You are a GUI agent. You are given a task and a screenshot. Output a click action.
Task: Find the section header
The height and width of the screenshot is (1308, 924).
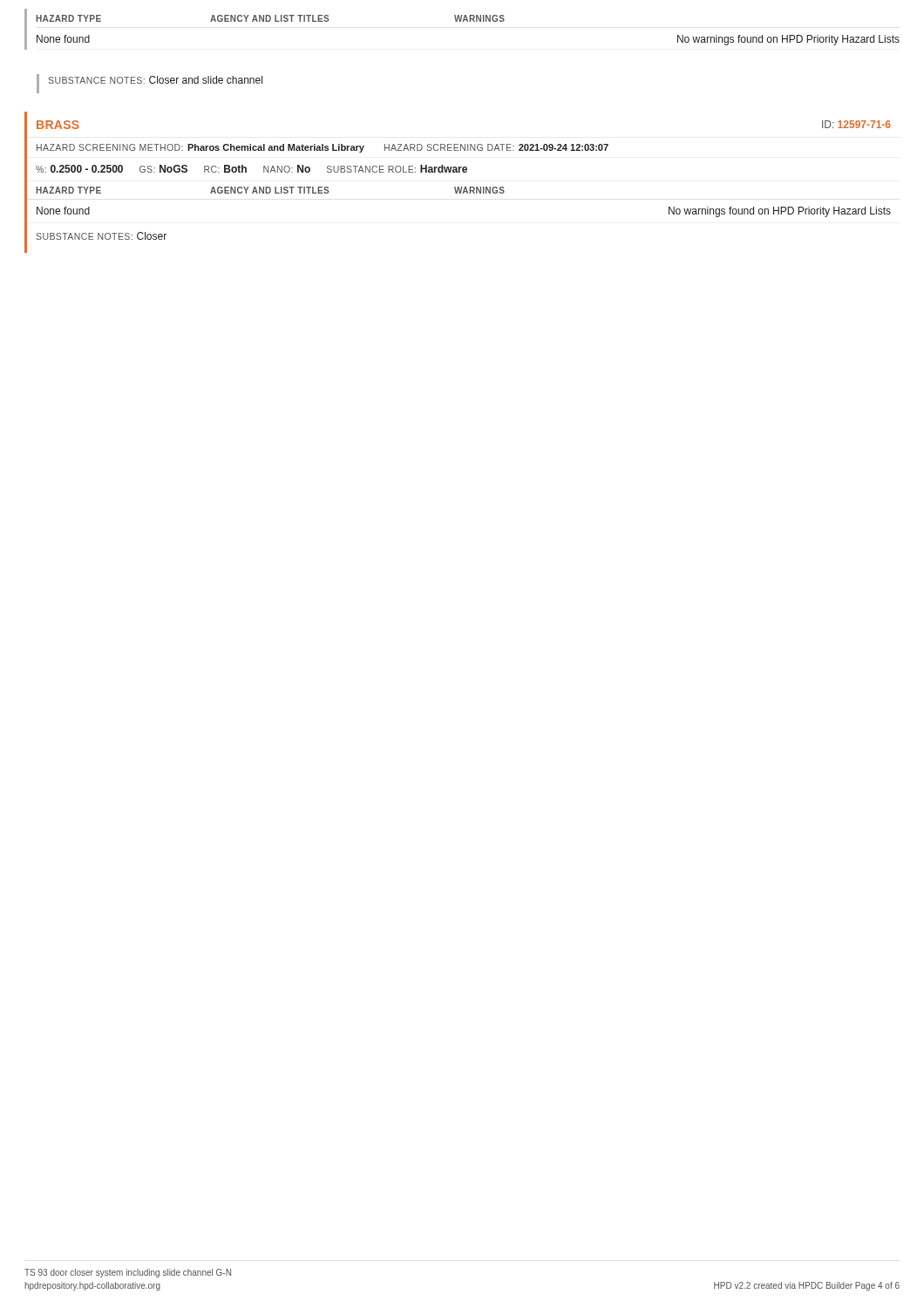point(463,125)
